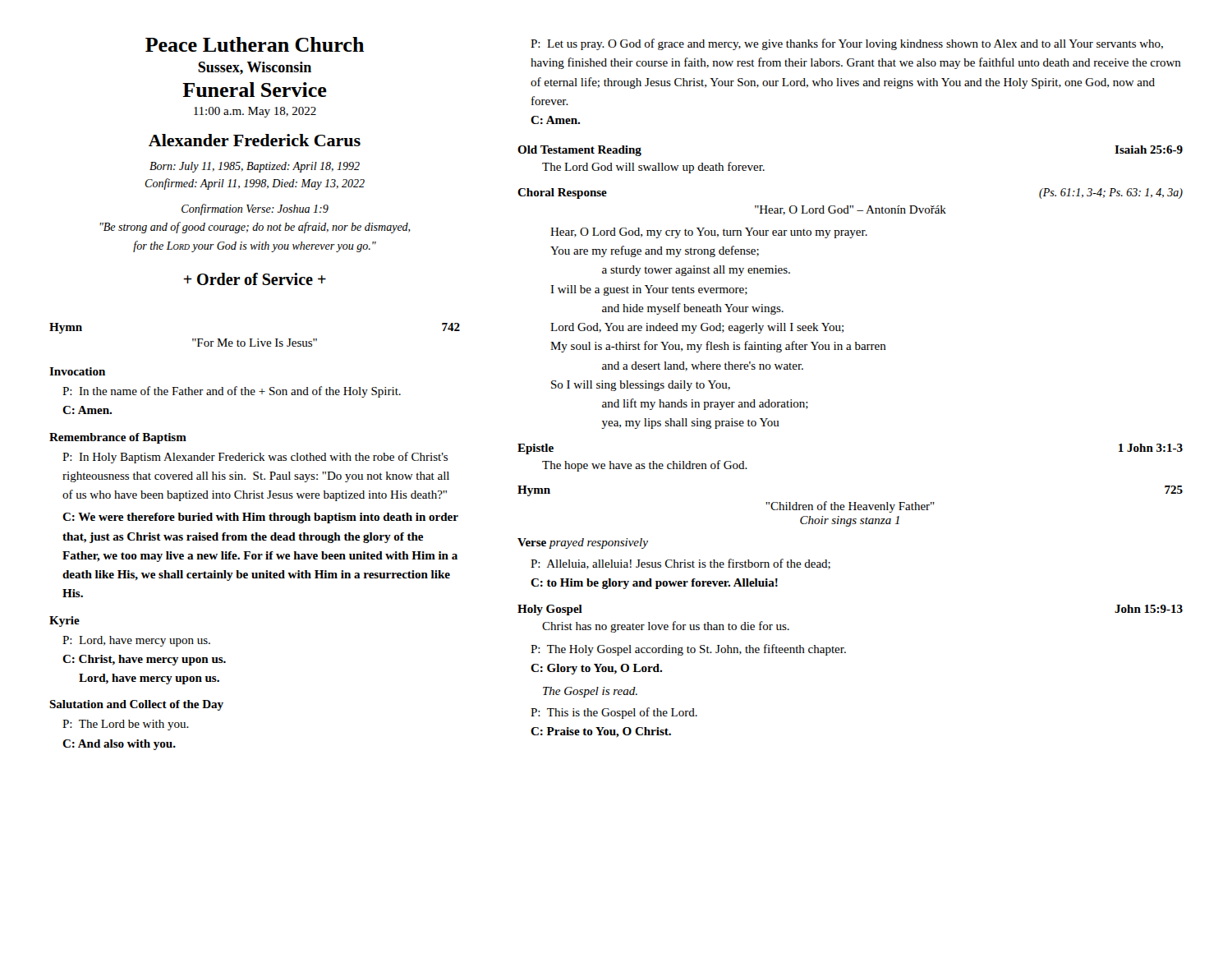Click where it says "Sussex, Wisconsin"
This screenshot has width=1232, height=953.
tap(255, 68)
